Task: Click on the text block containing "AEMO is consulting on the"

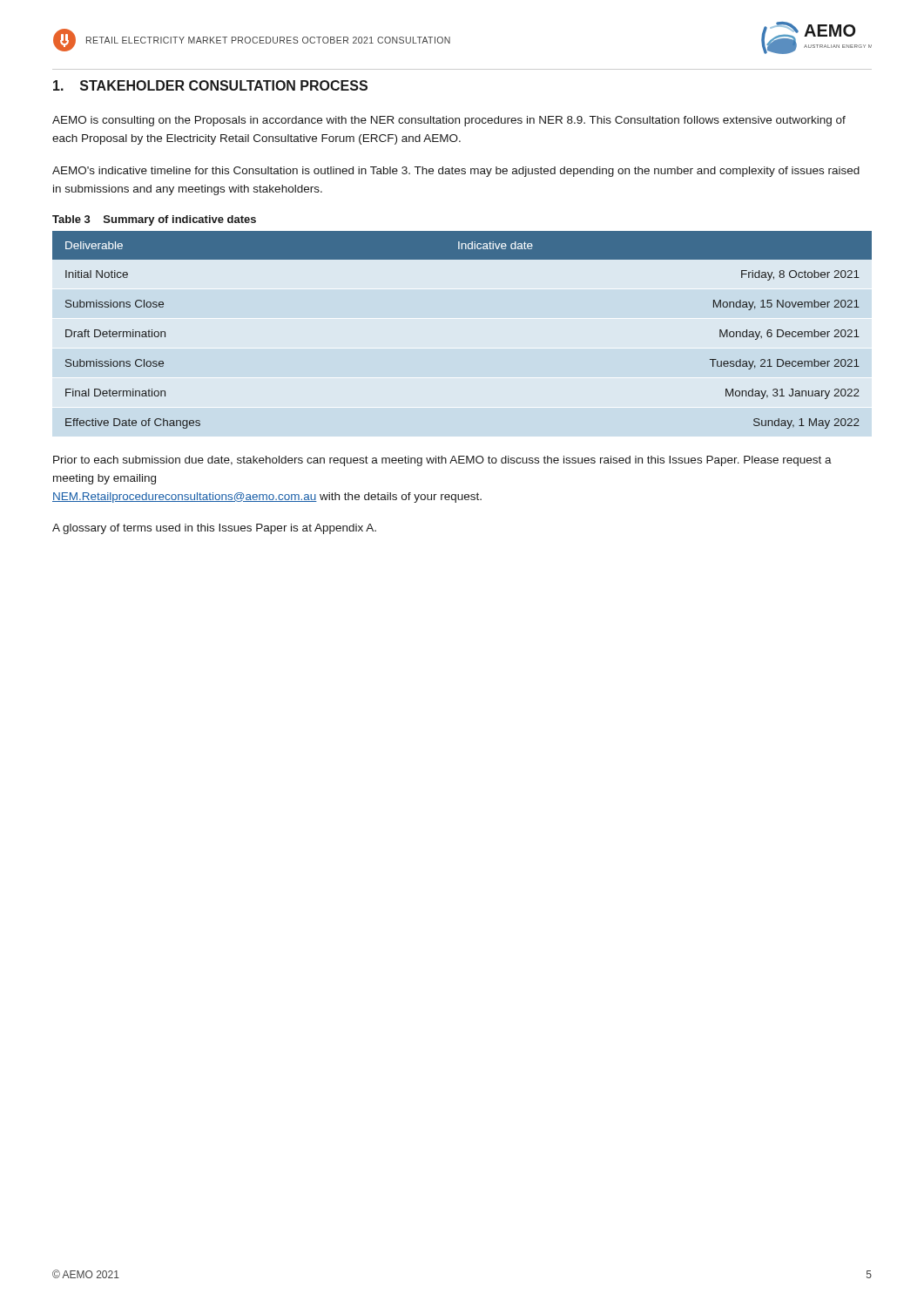Action: tap(449, 129)
